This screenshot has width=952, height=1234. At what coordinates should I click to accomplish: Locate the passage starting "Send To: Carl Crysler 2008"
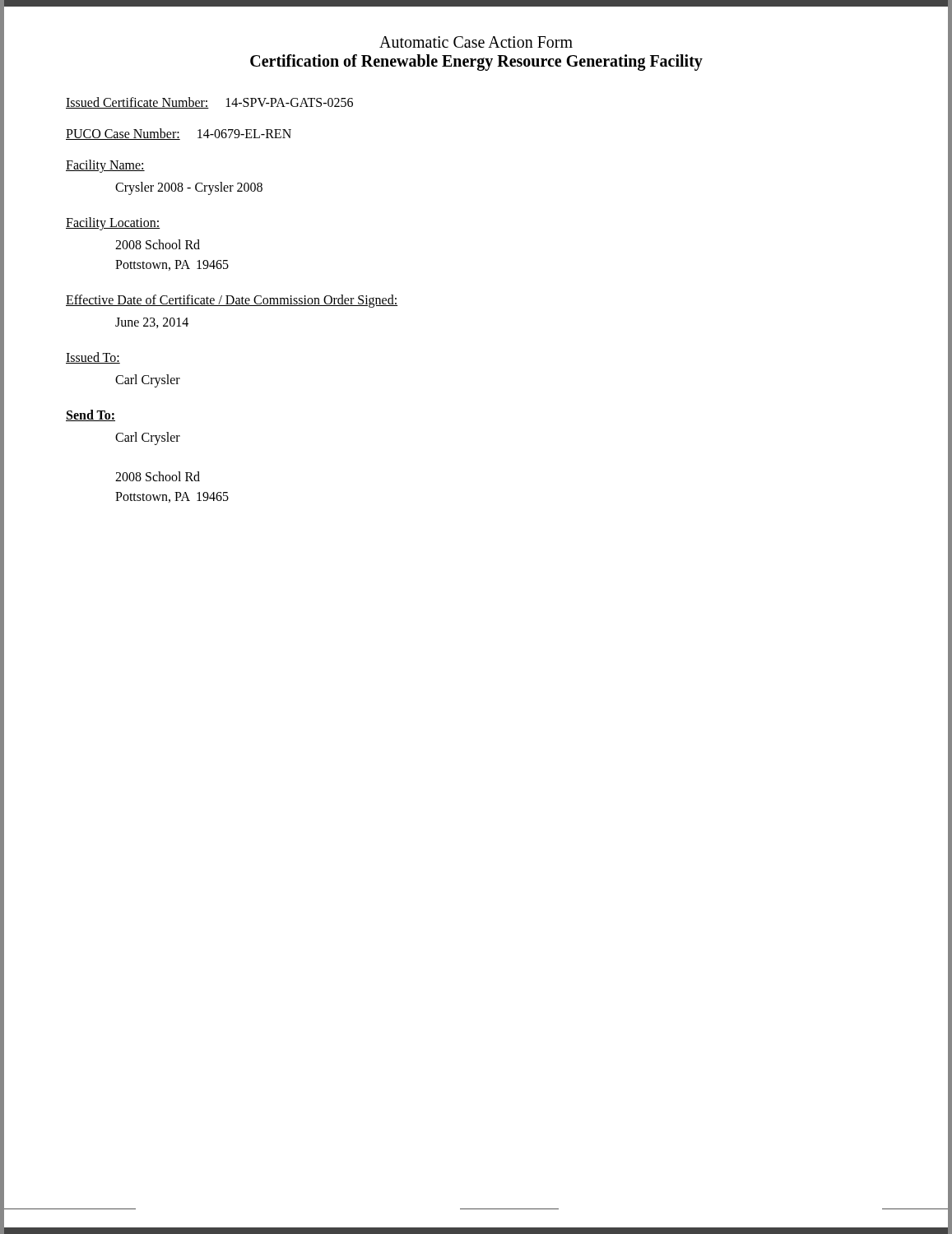[91, 415]
